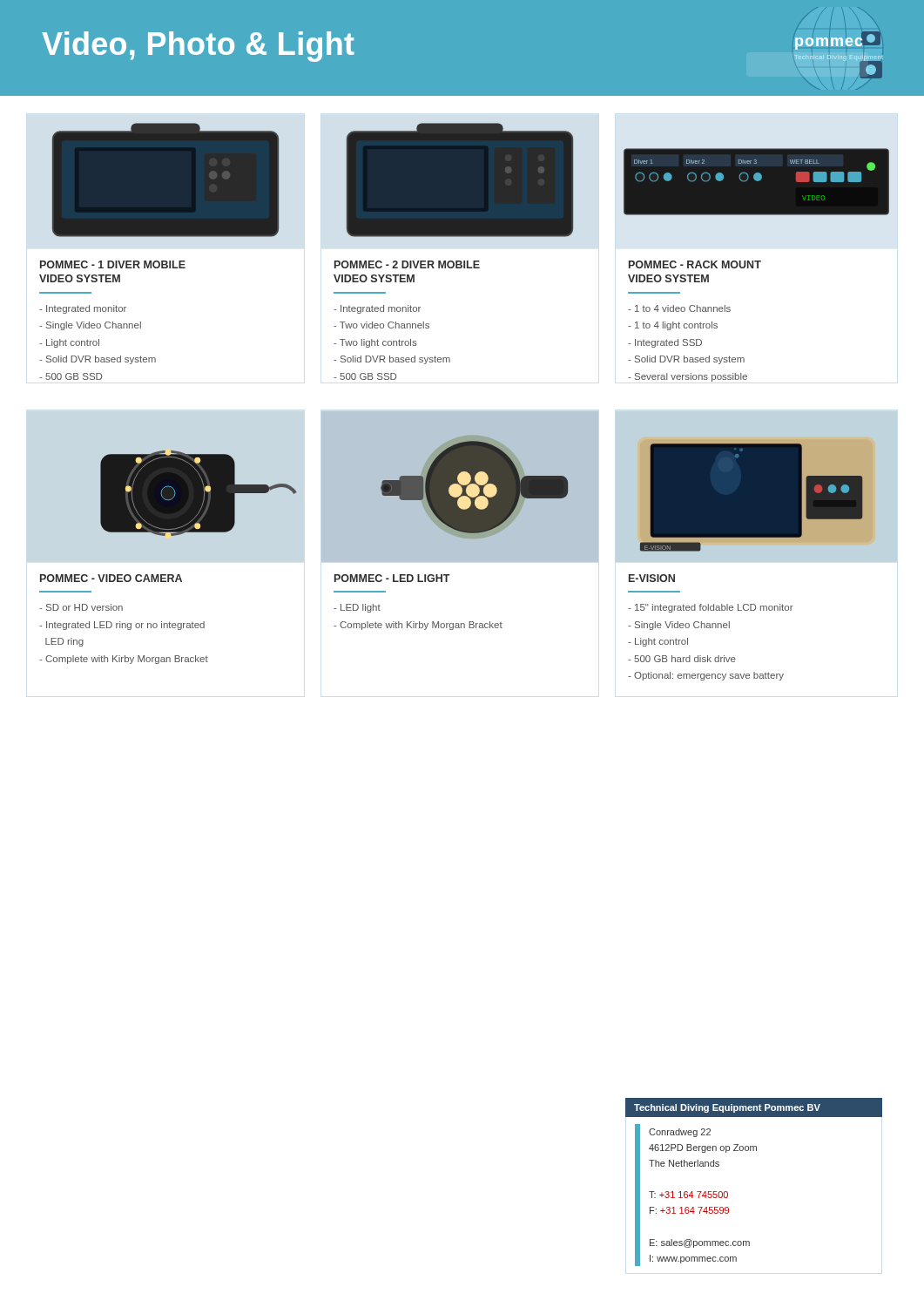
Task: Click on the section header with the text "POMMEC - VIDEO CAMERA"
Action: [x=111, y=579]
